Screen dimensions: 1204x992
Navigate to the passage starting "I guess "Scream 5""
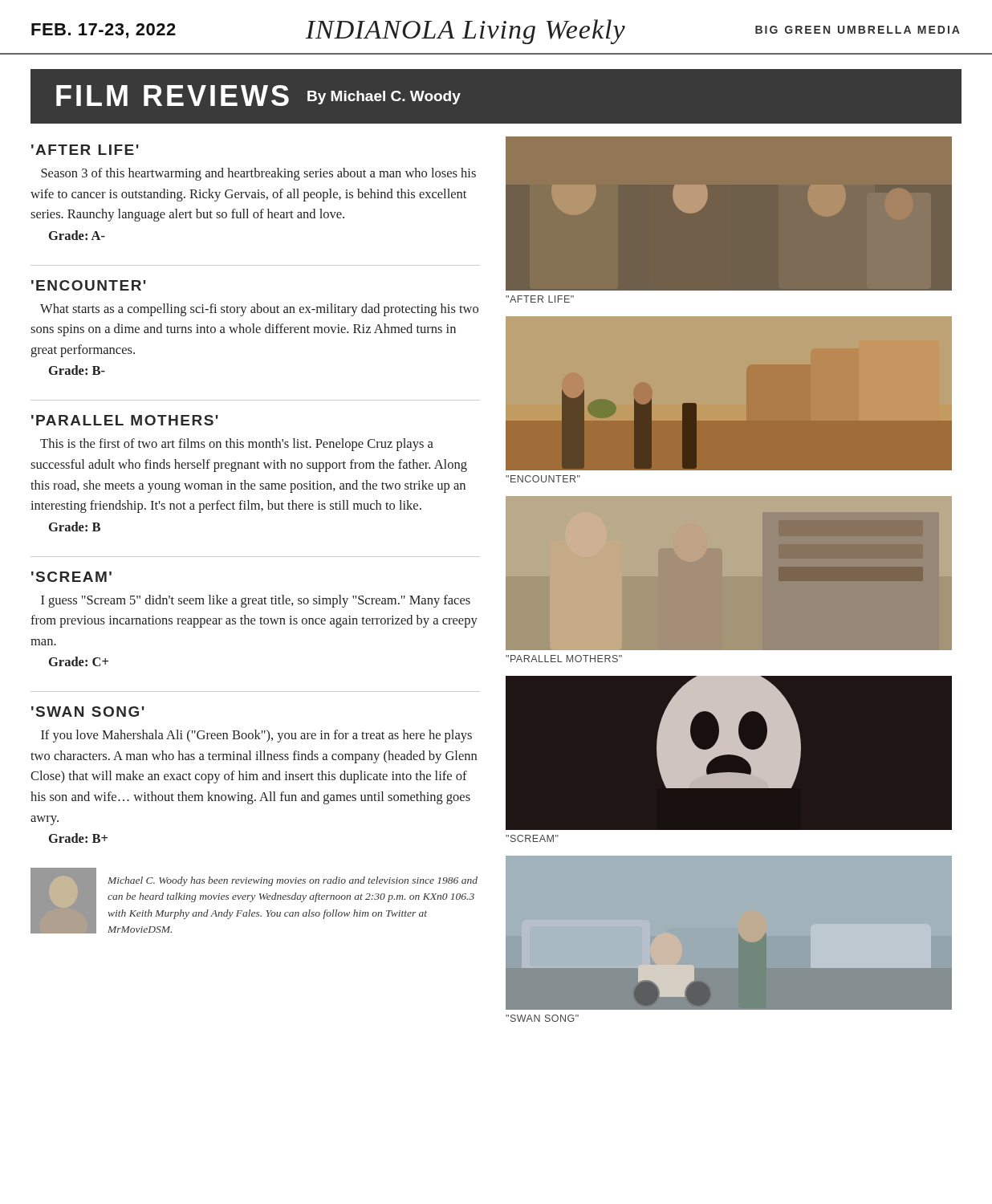click(x=255, y=630)
